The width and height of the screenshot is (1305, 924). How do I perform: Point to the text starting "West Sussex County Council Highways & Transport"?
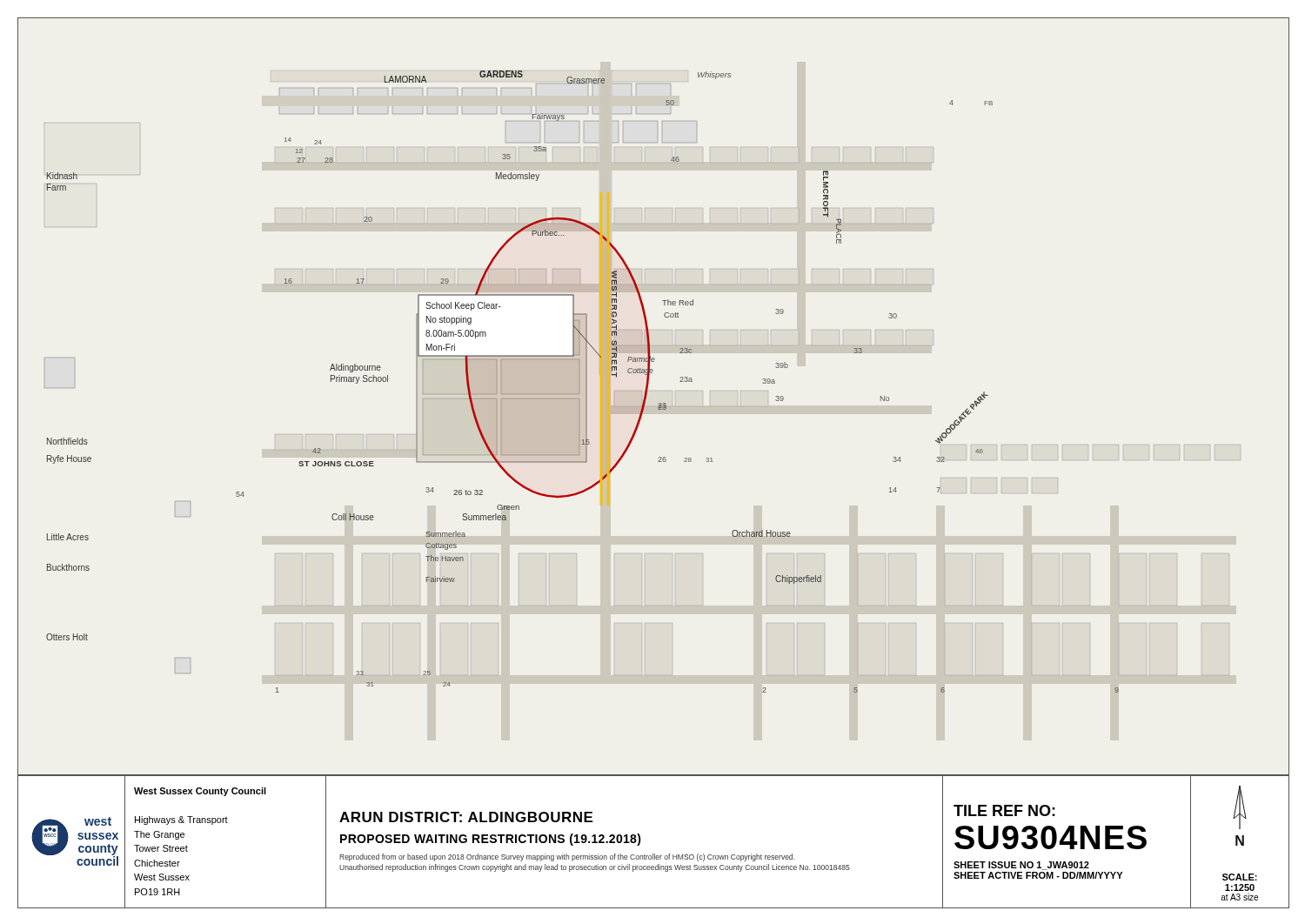click(200, 792)
